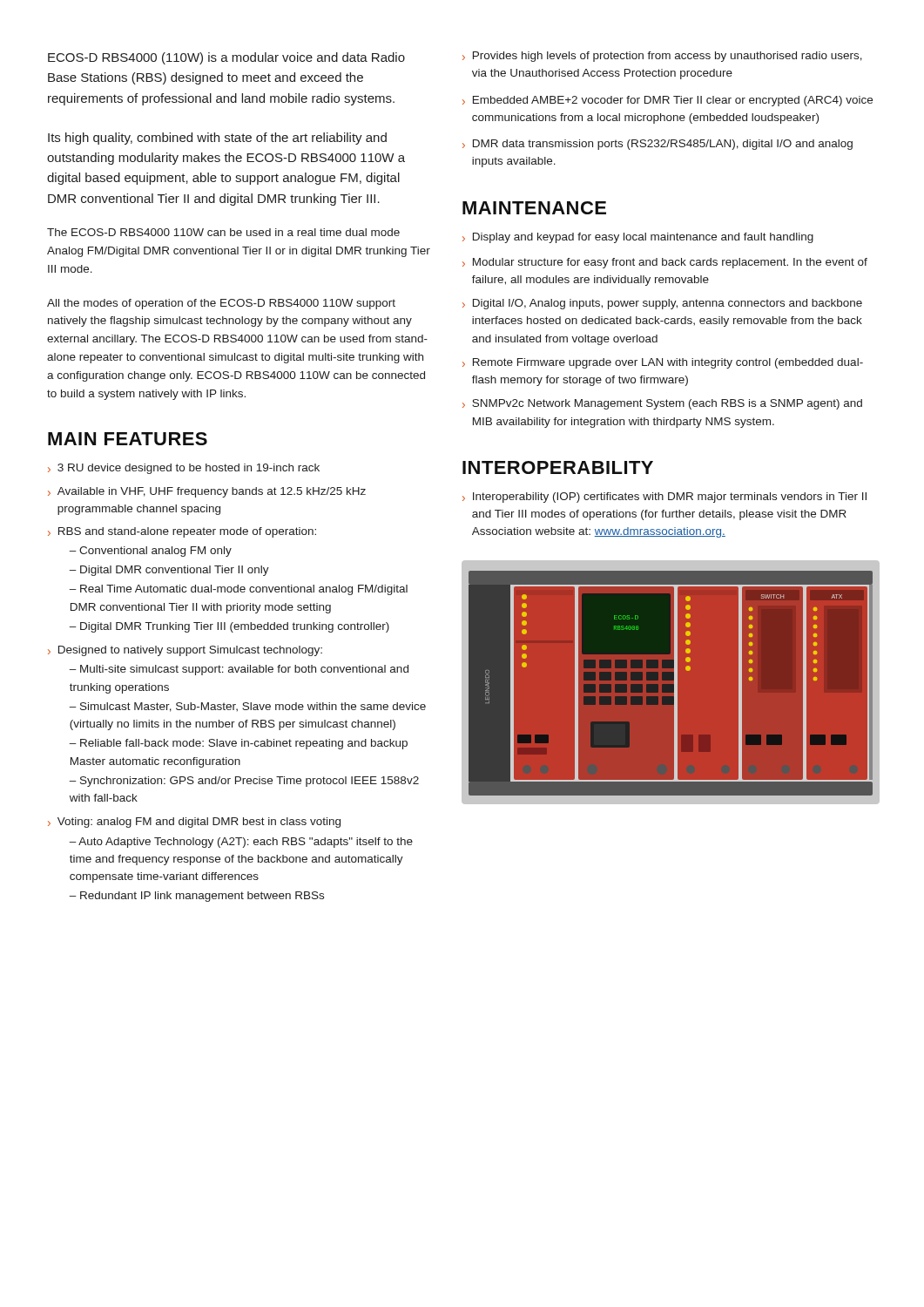Locate the section header with the text "MAIN FEATURES"
Viewport: 924px width, 1307px height.
[x=128, y=439]
